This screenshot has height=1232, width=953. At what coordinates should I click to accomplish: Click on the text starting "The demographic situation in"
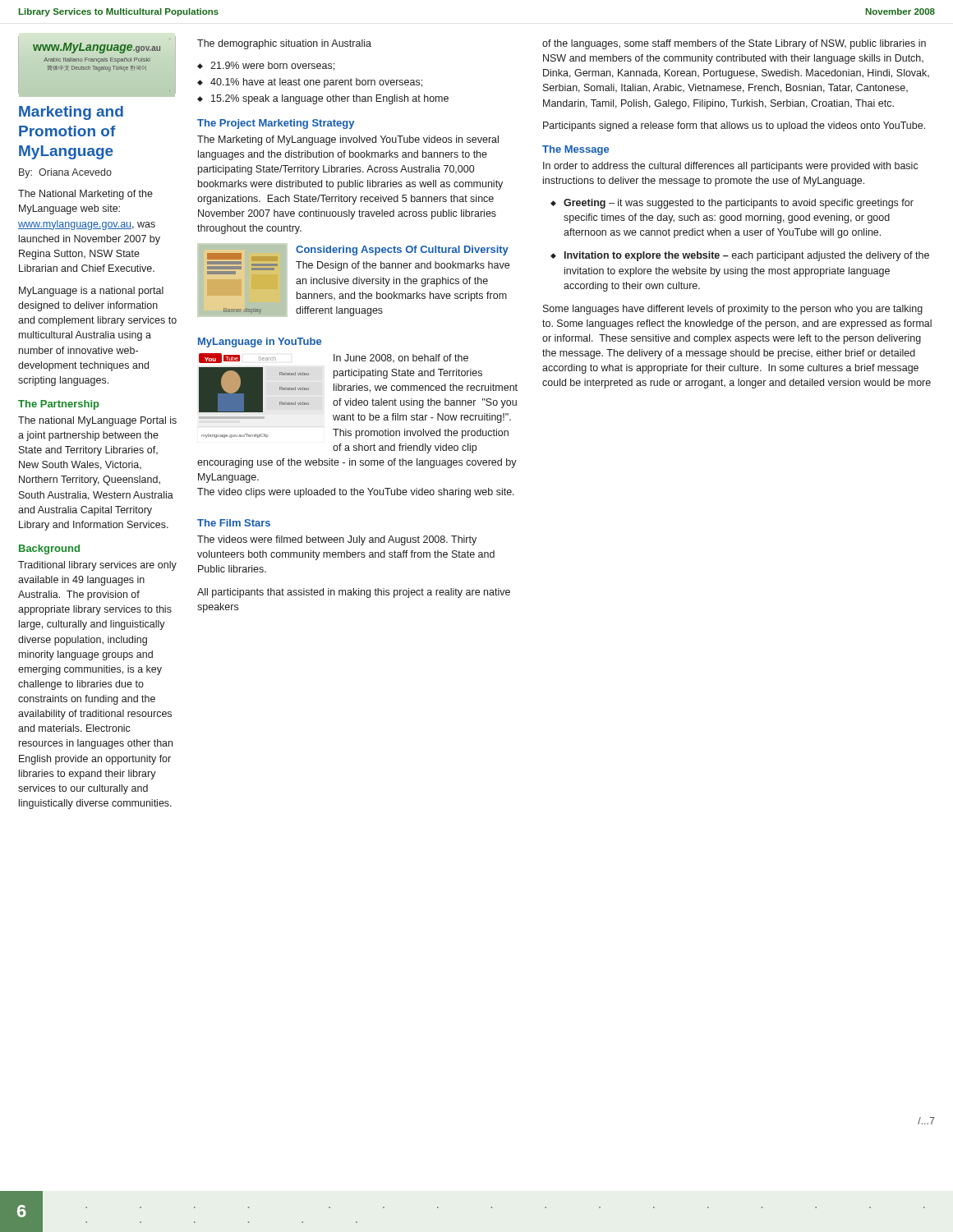(284, 44)
